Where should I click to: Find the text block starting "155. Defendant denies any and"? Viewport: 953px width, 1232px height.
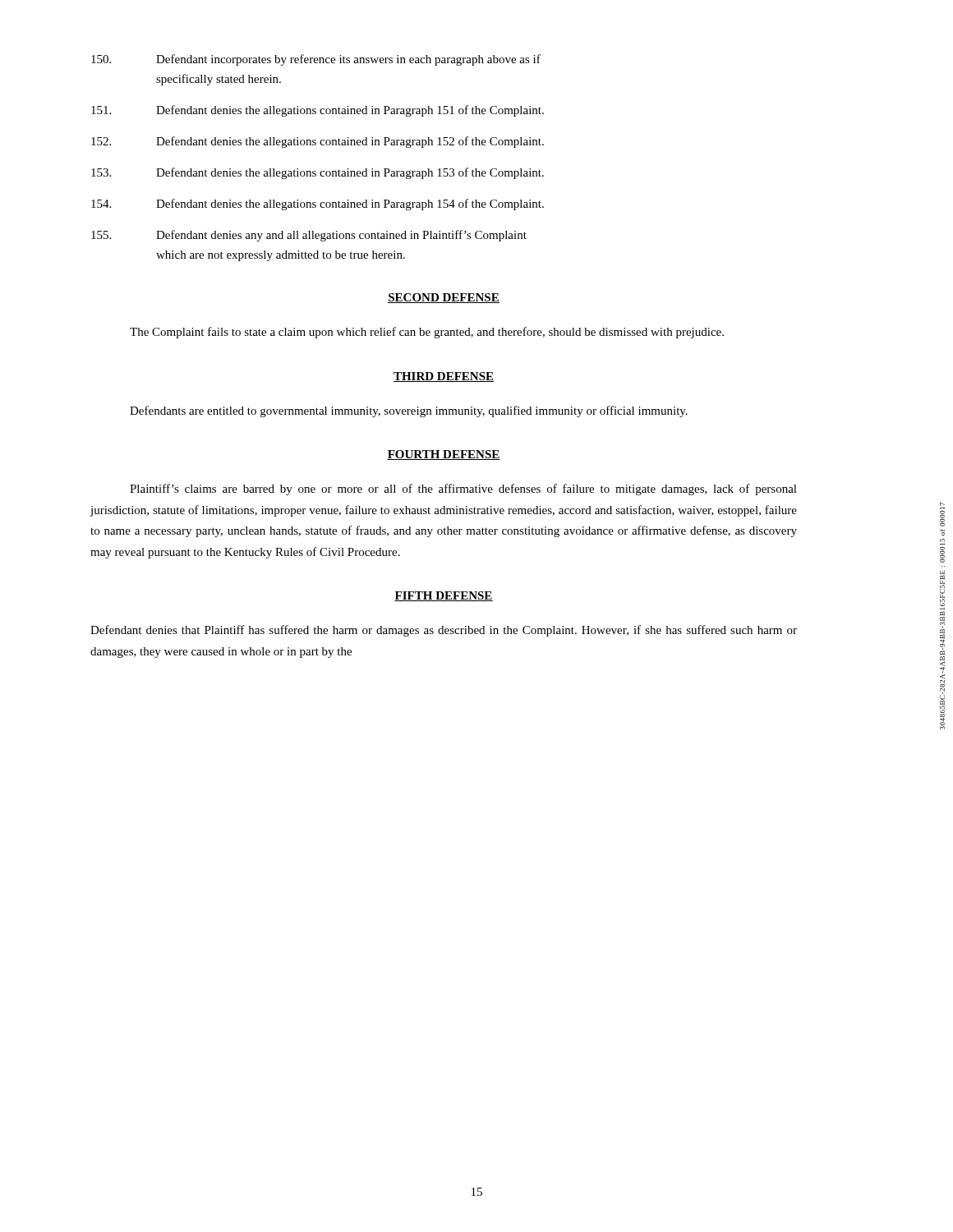pyautogui.click(x=444, y=245)
